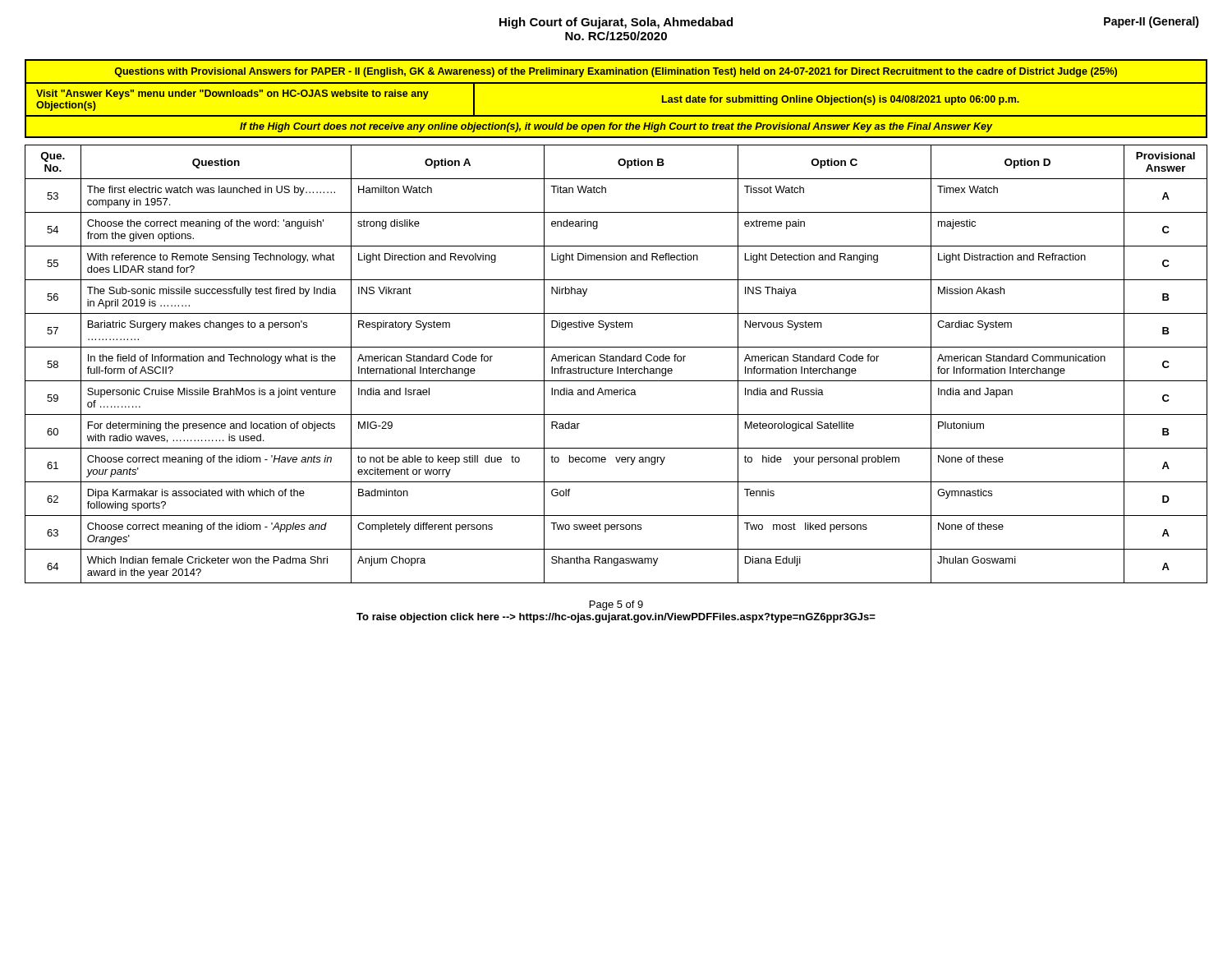The width and height of the screenshot is (1232, 953).
Task: Select the table that reads "Choose the correct meaning"
Action: 616,364
